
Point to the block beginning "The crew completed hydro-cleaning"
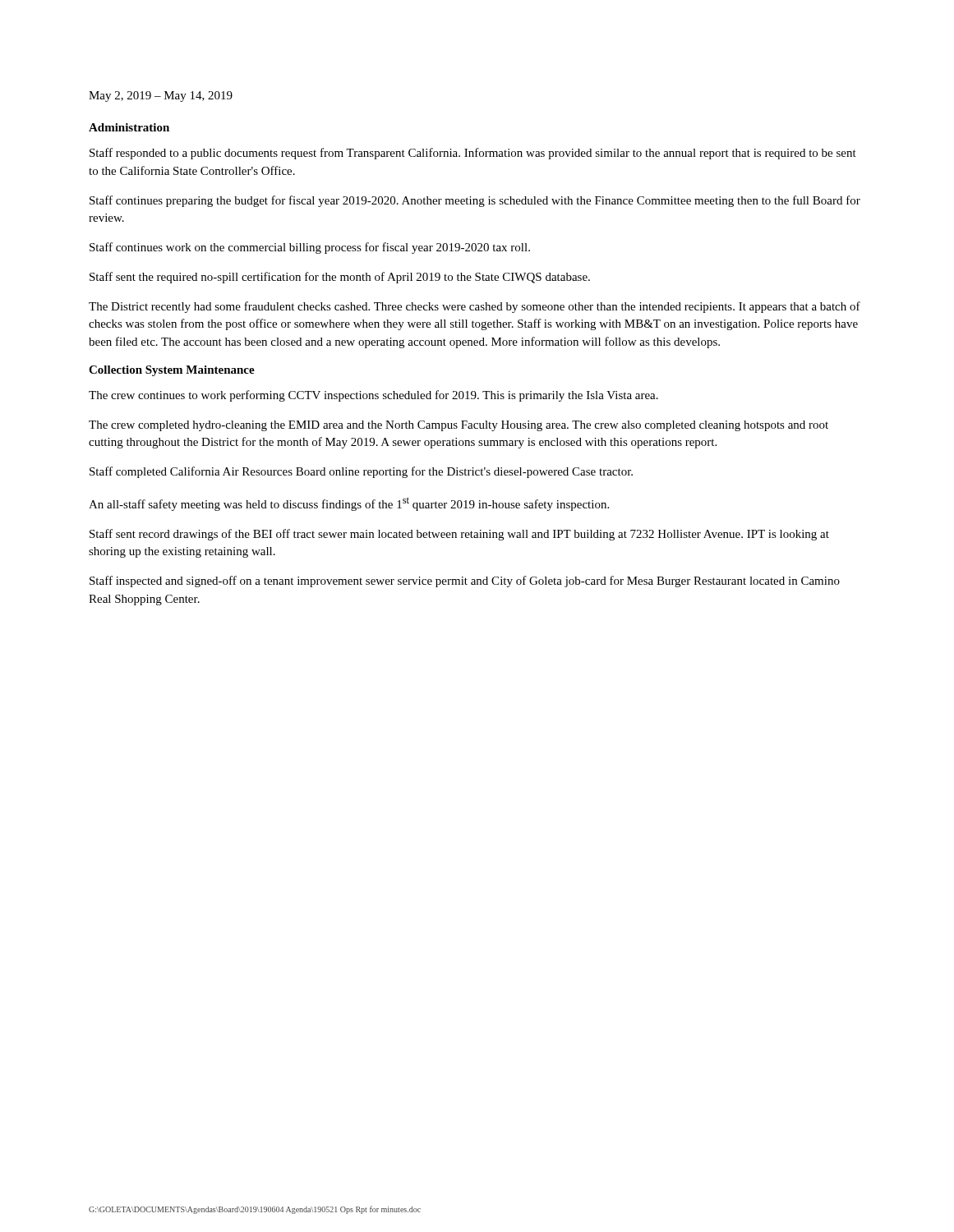click(459, 433)
